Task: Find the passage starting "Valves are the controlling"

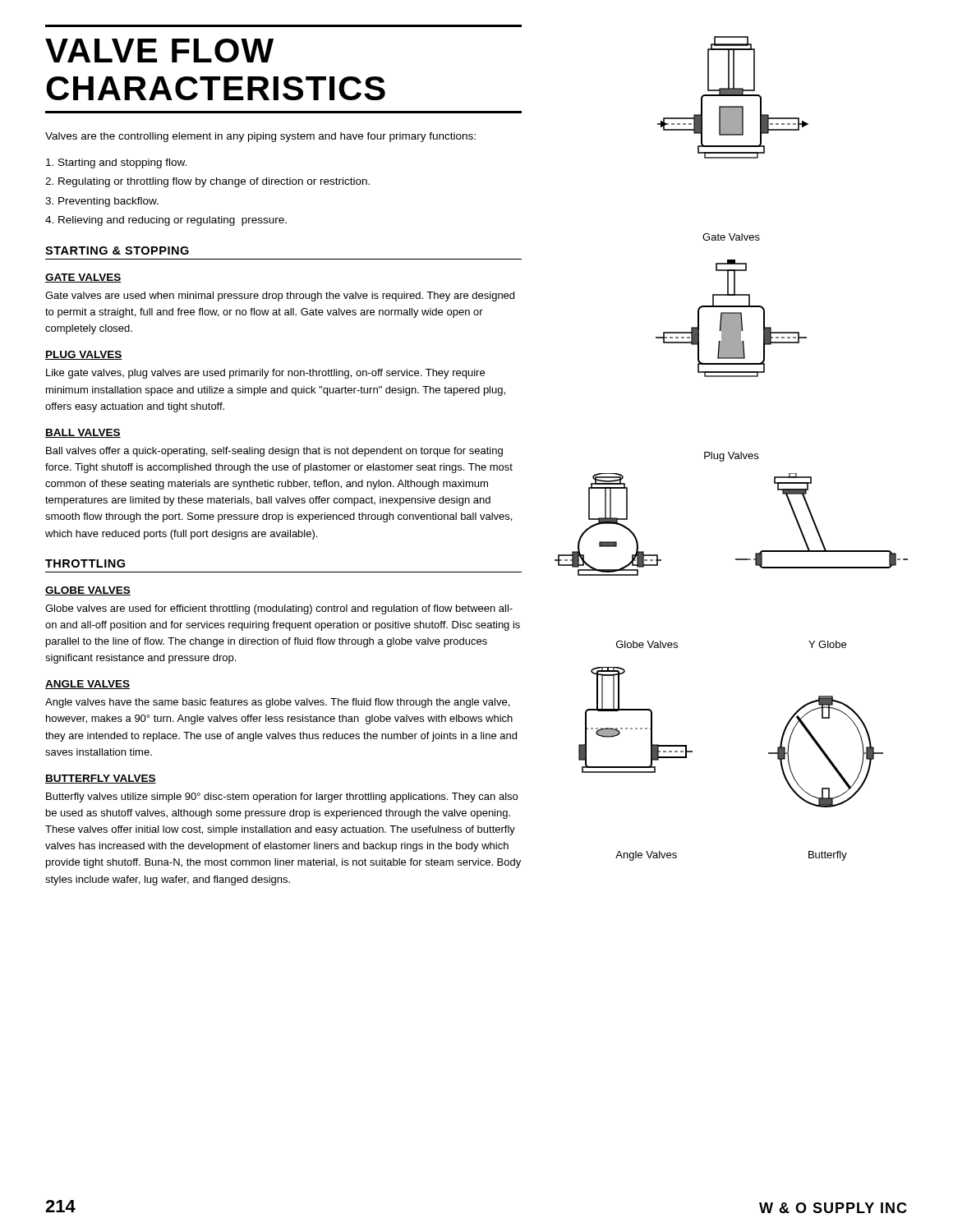Action: tap(261, 136)
